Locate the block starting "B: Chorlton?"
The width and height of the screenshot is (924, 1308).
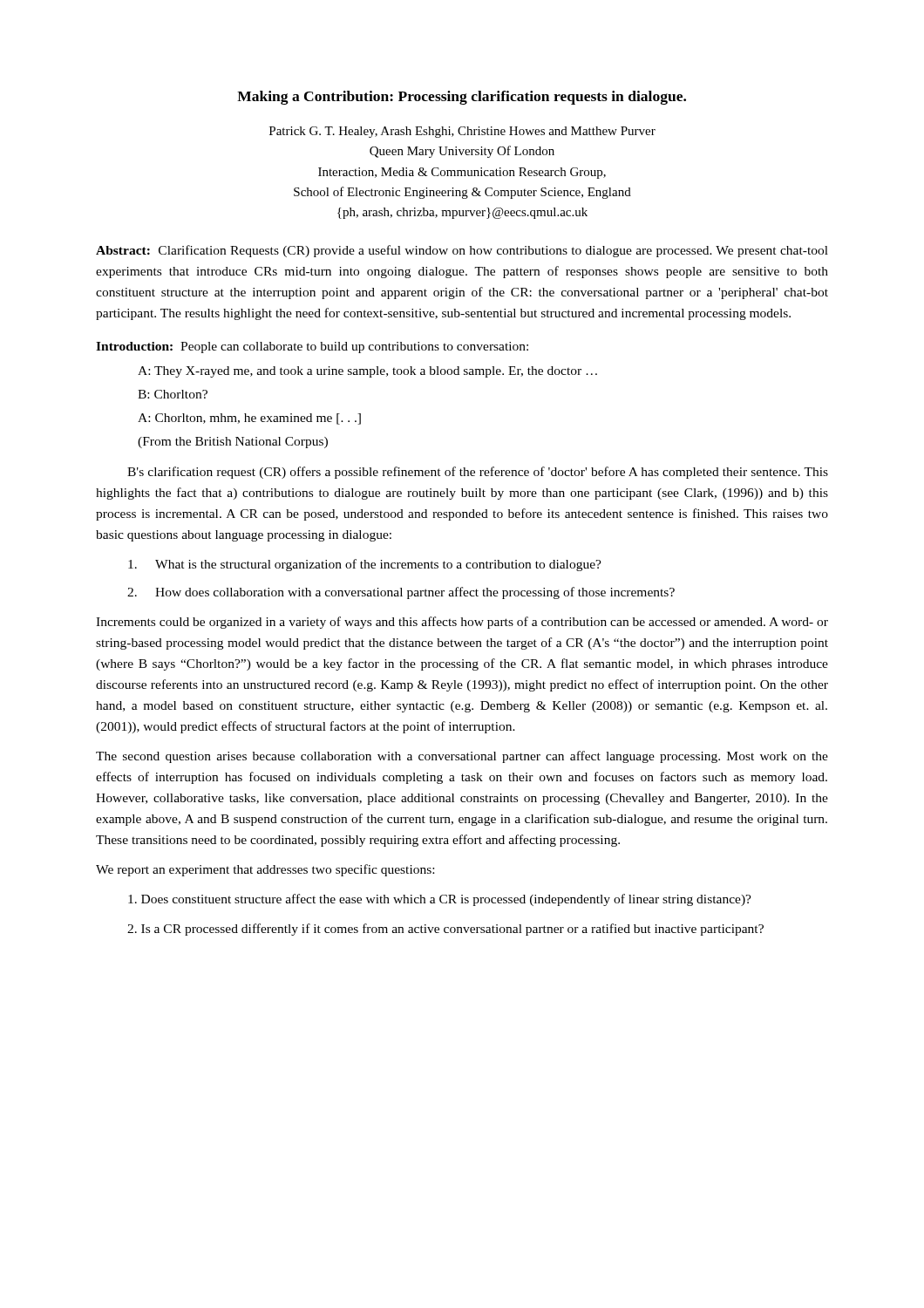173,394
